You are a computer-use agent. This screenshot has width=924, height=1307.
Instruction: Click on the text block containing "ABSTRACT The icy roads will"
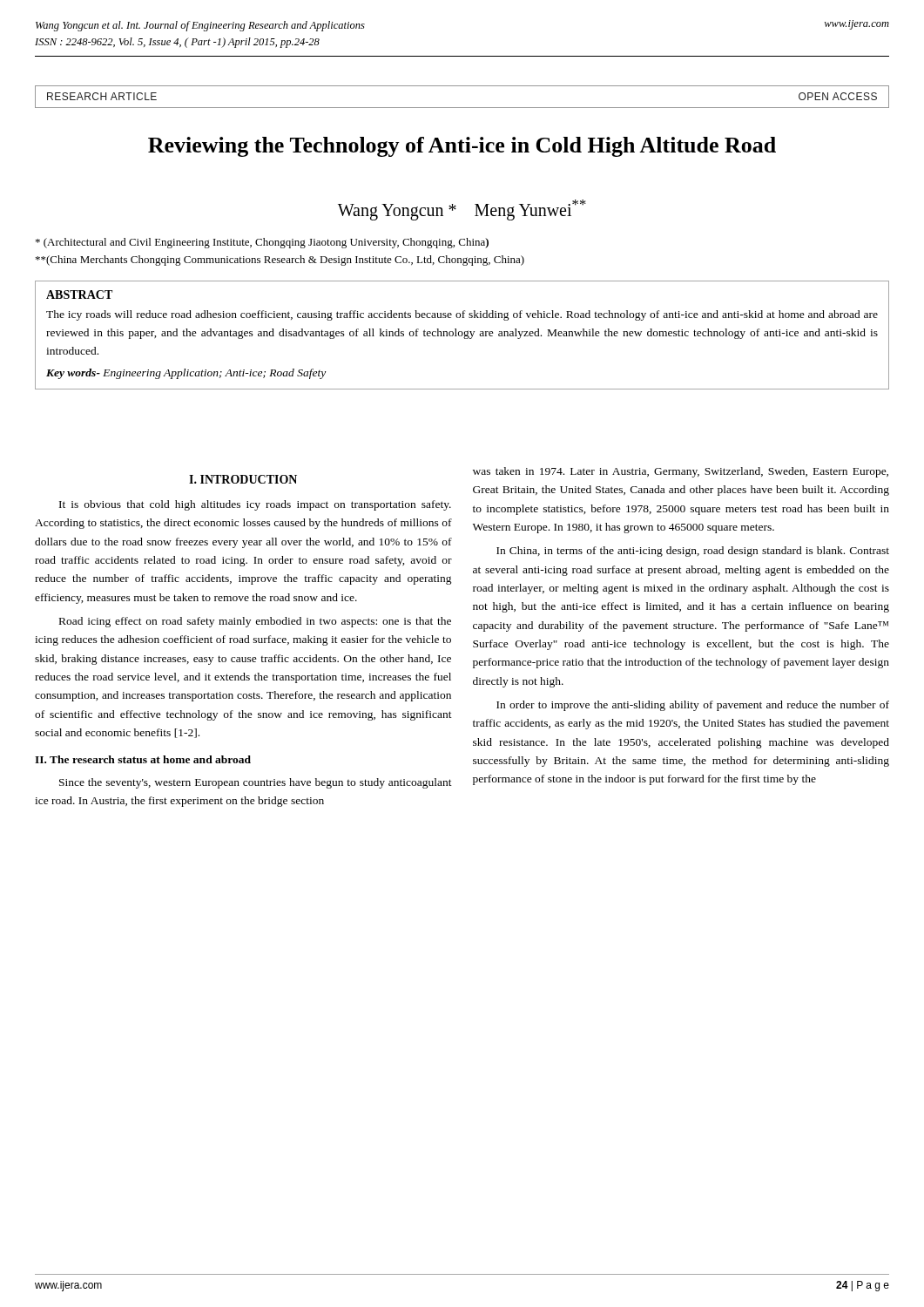[x=462, y=334]
